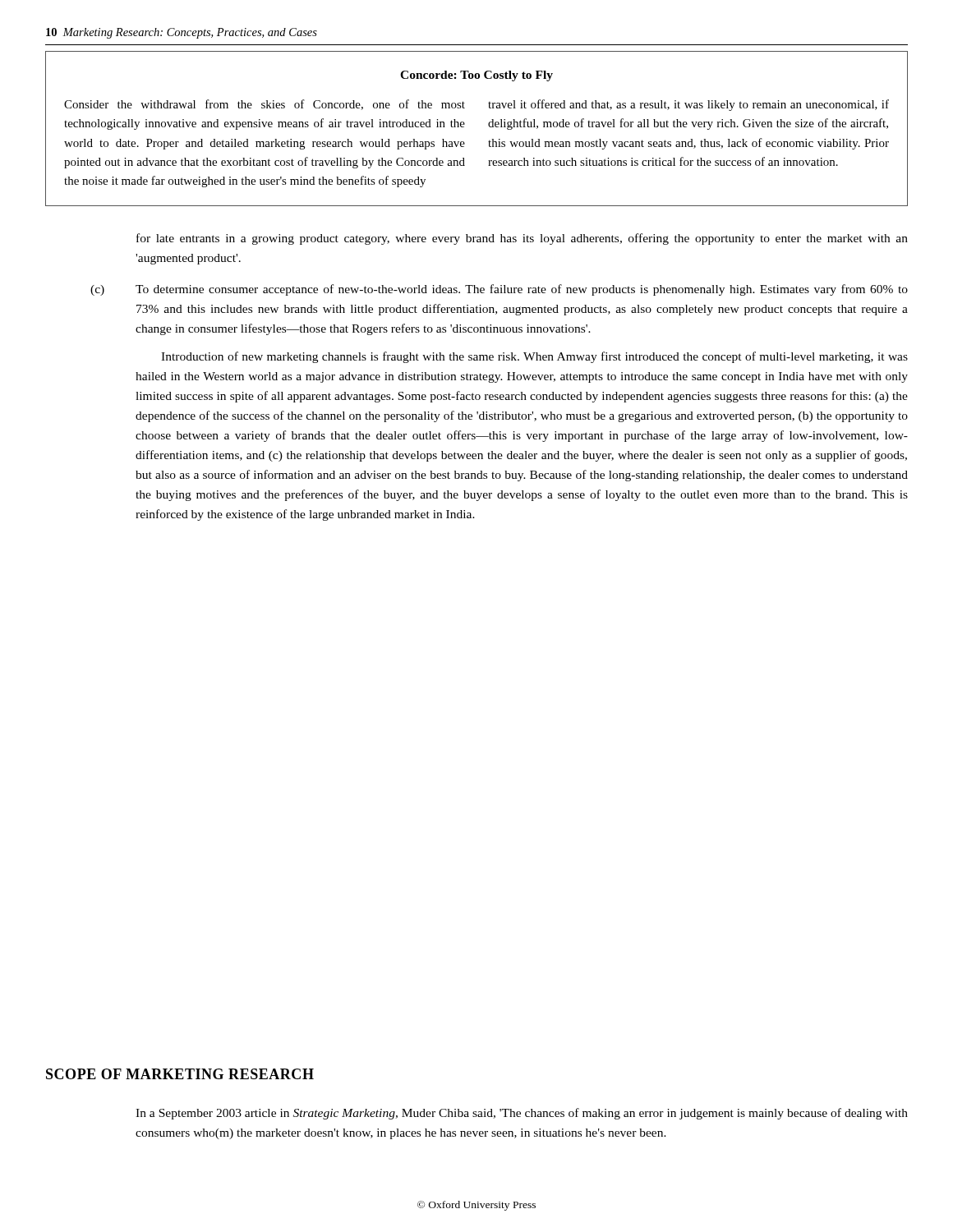The width and height of the screenshot is (953, 1232).
Task: Find "SCOPE OF MARKETING RESEARCH" on this page
Action: click(180, 1074)
